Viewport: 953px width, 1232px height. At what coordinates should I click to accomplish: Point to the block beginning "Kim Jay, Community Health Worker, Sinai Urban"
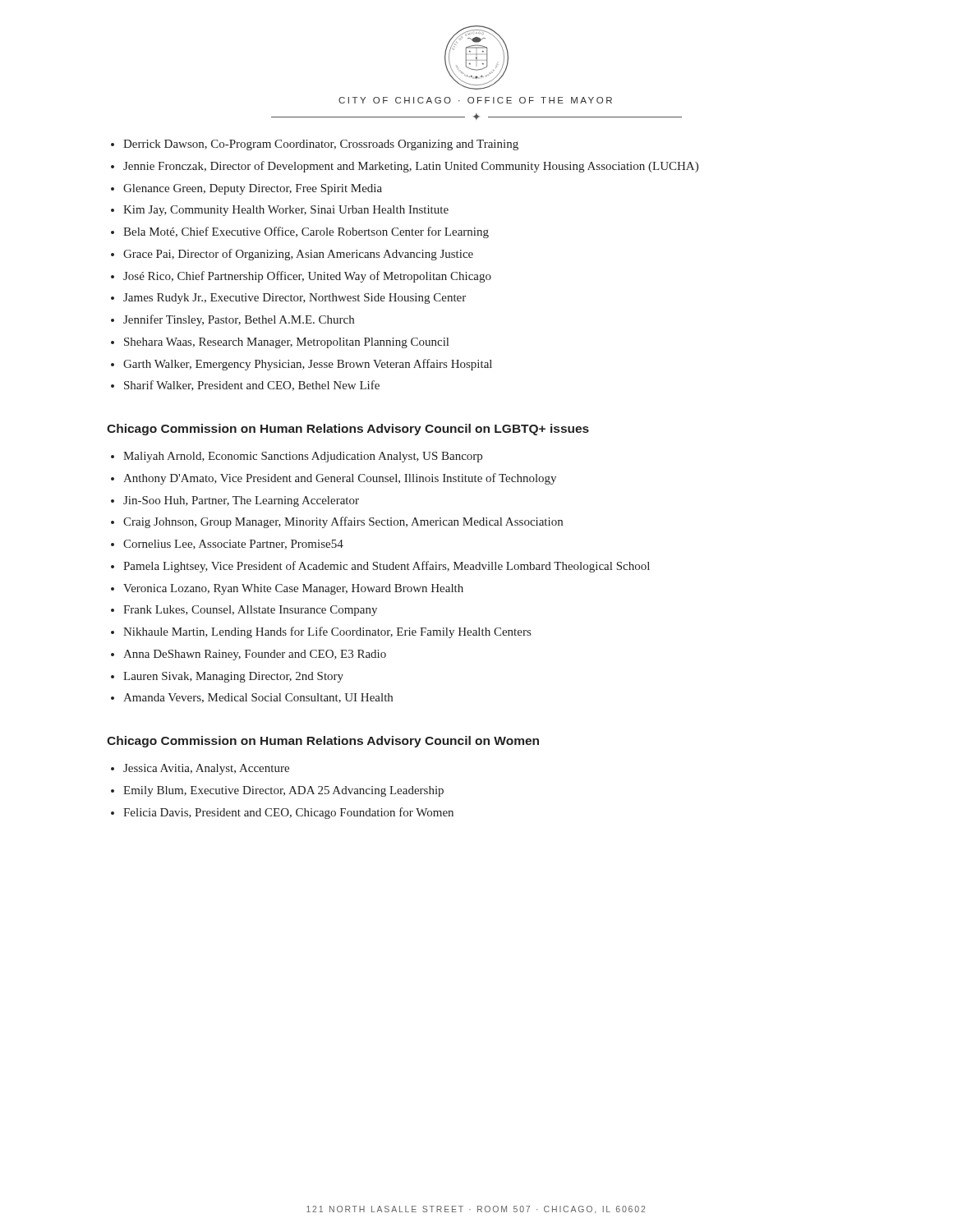[x=286, y=210]
